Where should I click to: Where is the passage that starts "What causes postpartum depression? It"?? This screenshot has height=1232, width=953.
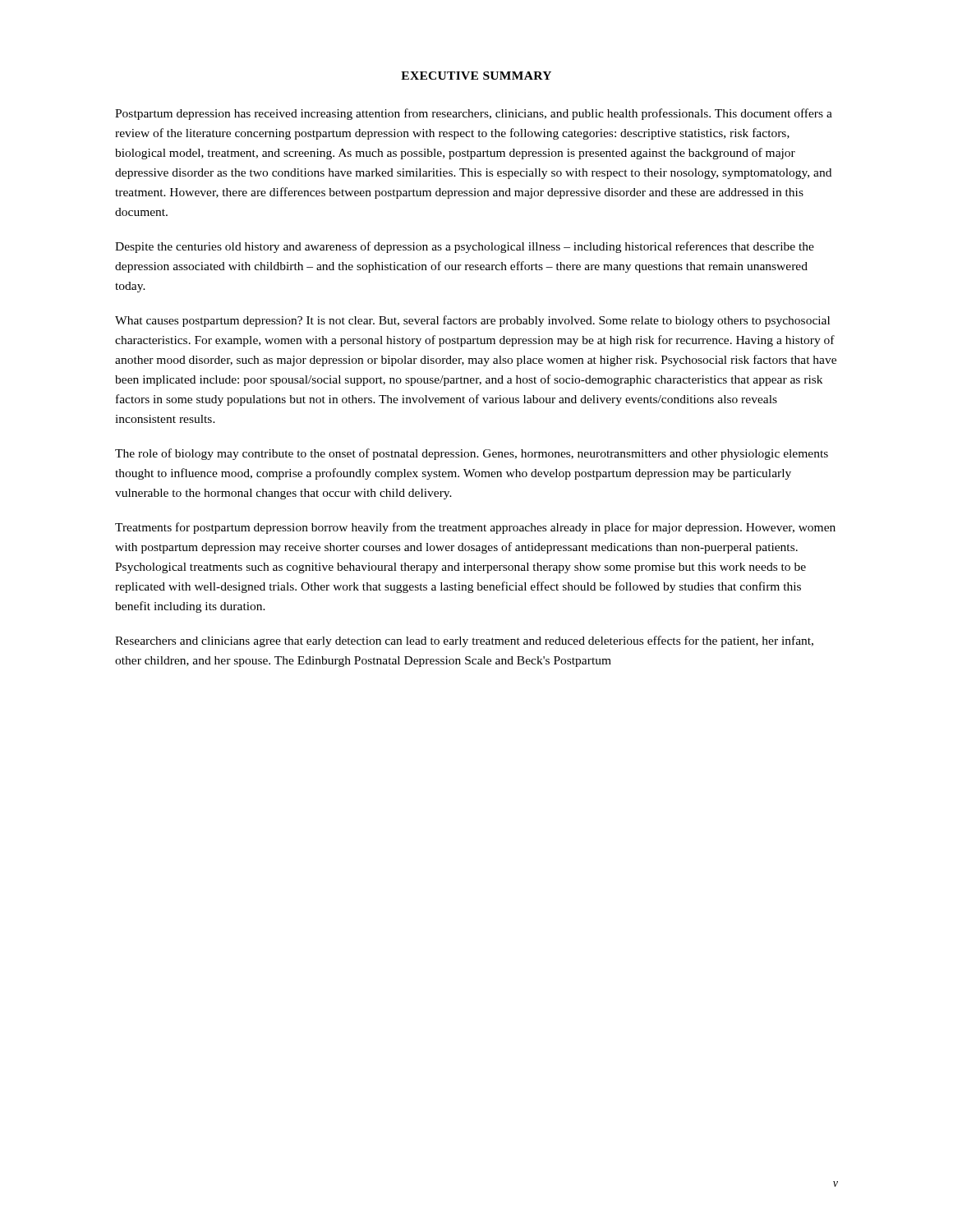(x=476, y=369)
